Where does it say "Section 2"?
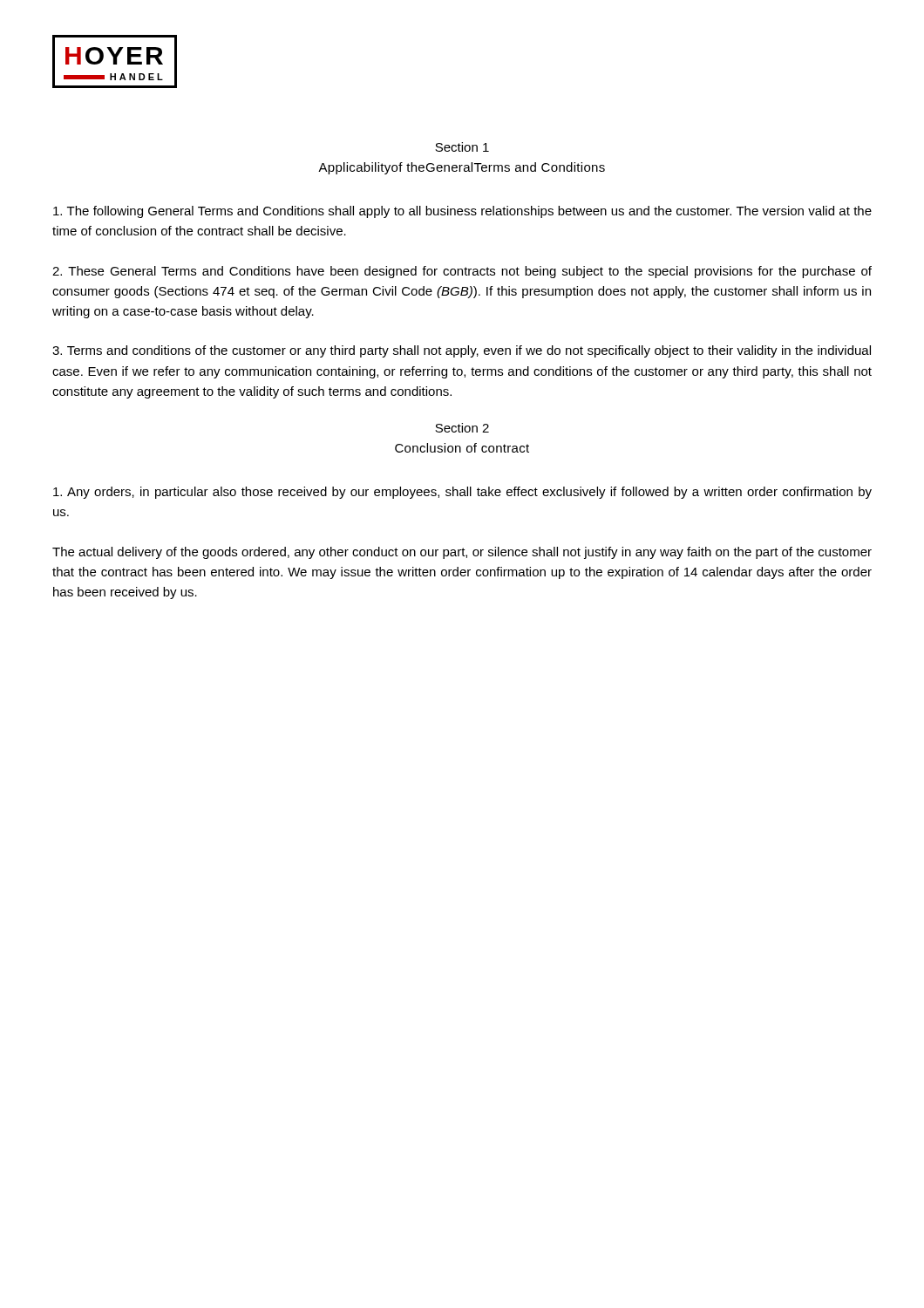Viewport: 924px width, 1308px height. (462, 428)
